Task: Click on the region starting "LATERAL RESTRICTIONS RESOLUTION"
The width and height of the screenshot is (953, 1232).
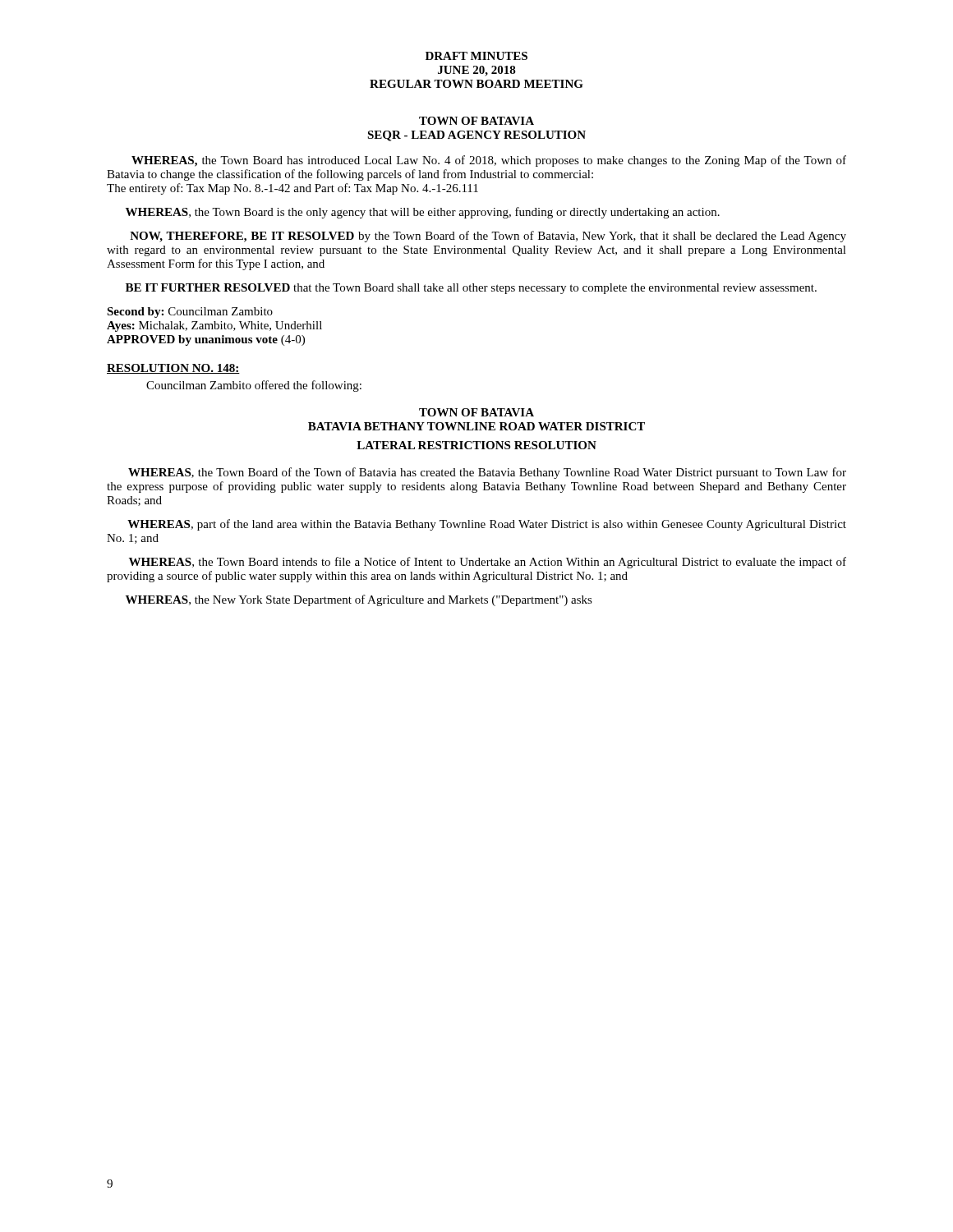Action: pyautogui.click(x=476, y=445)
